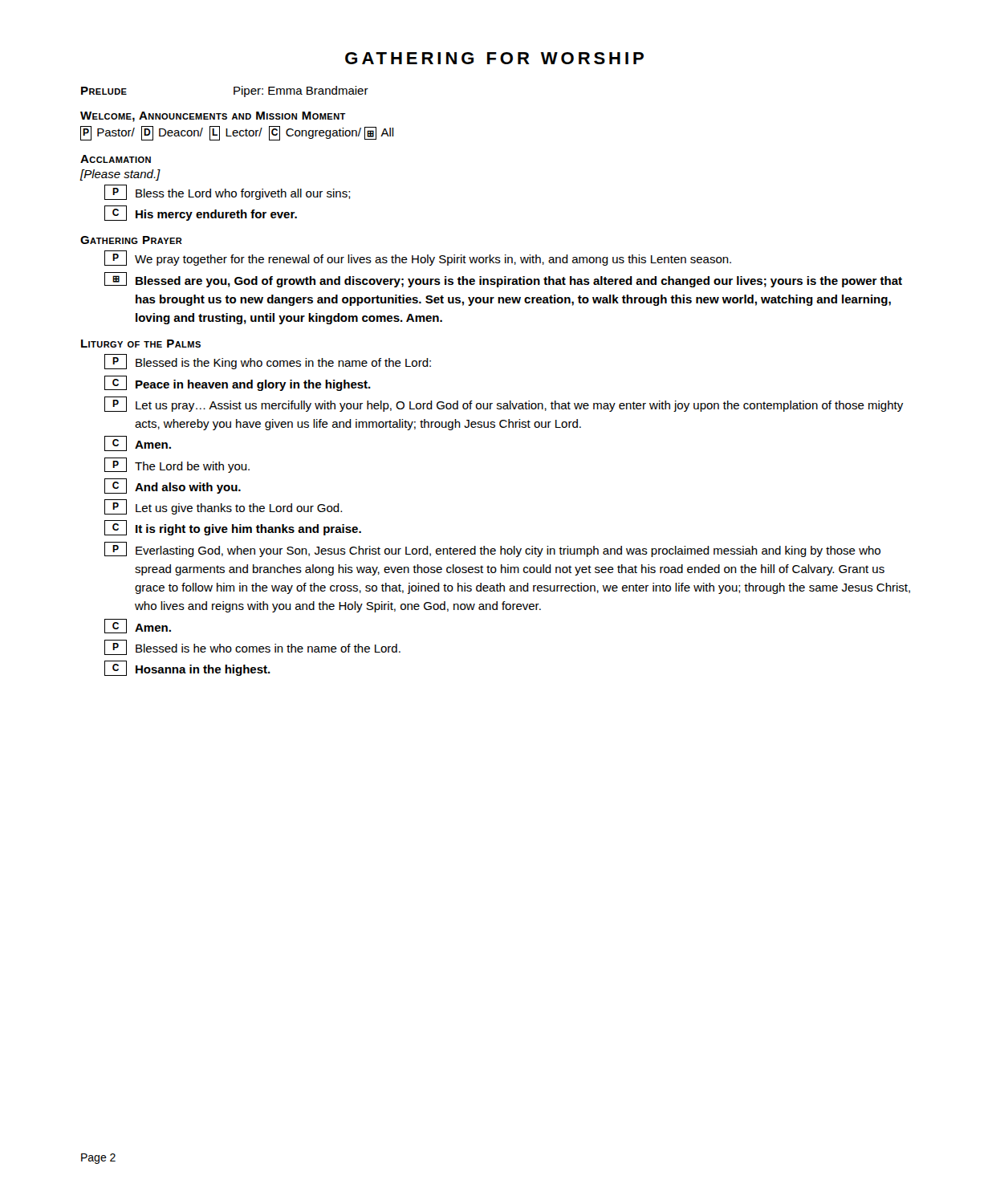Point to the element starting "⊞ Blessed are you, God of growth and"
This screenshot has width=992, height=1204.
pyautogui.click(x=508, y=299)
